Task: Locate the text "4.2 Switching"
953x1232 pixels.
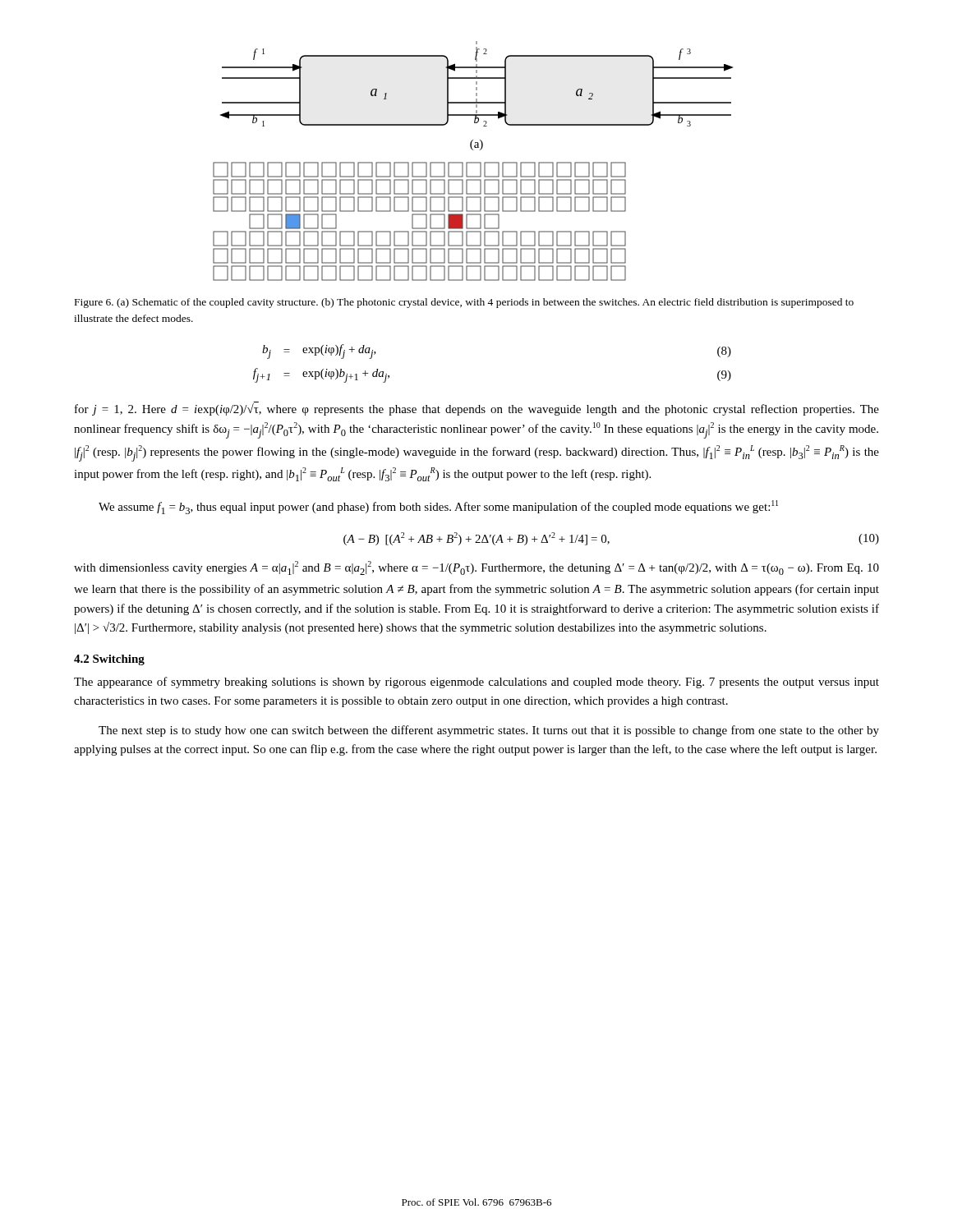Action: (109, 659)
